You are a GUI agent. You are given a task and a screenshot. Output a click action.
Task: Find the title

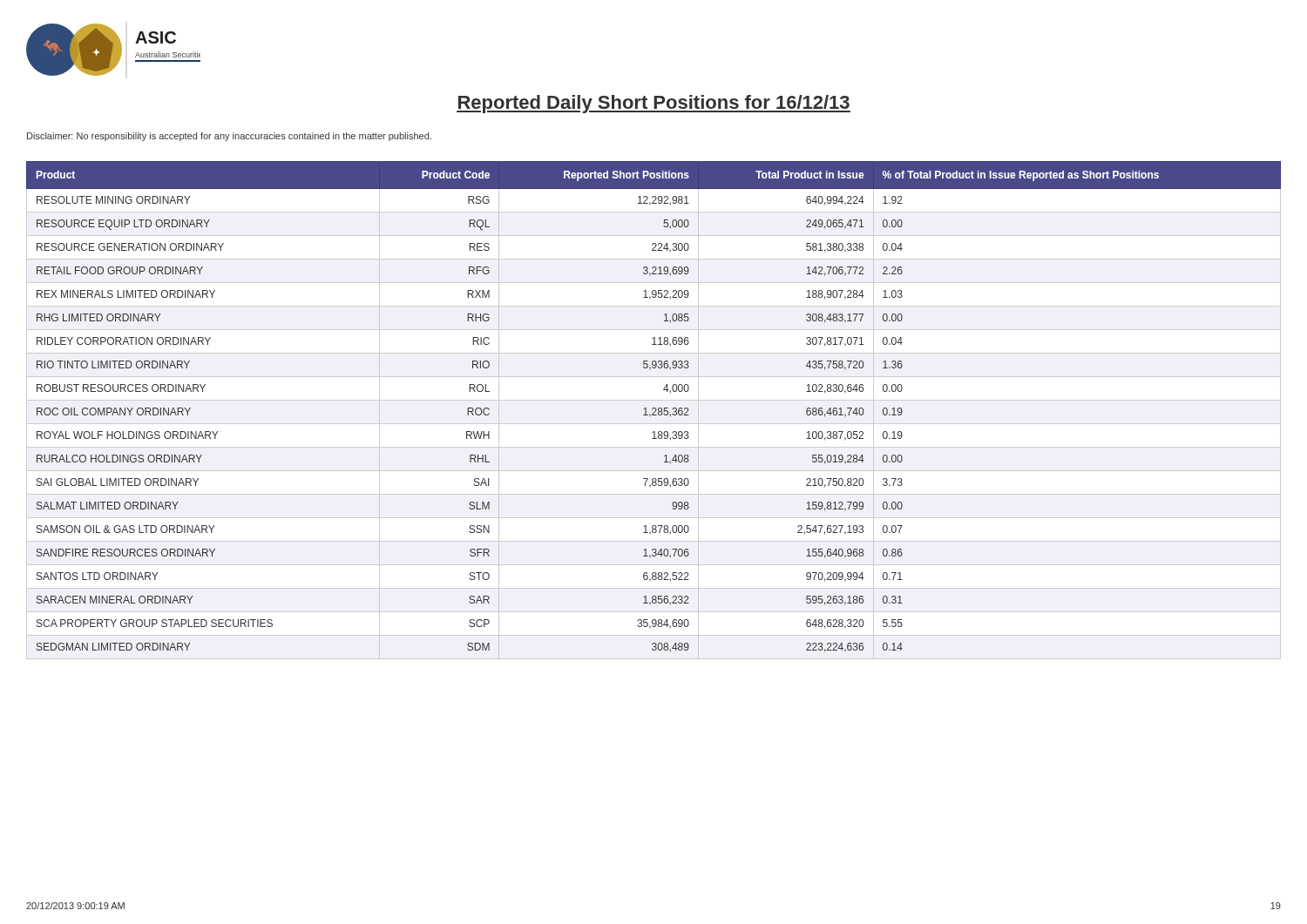[x=654, y=102]
